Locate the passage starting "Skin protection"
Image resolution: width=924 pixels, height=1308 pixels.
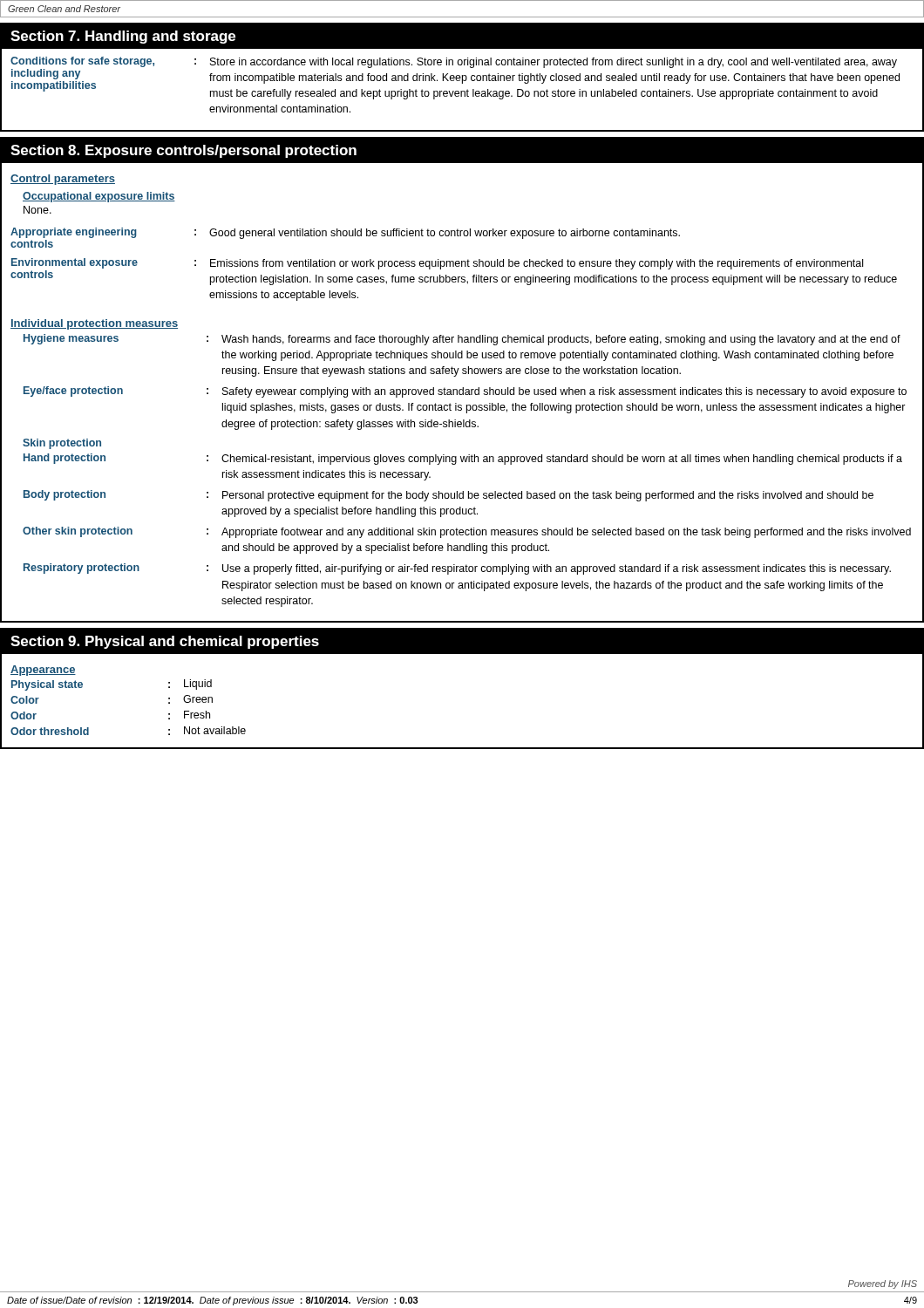[62, 443]
